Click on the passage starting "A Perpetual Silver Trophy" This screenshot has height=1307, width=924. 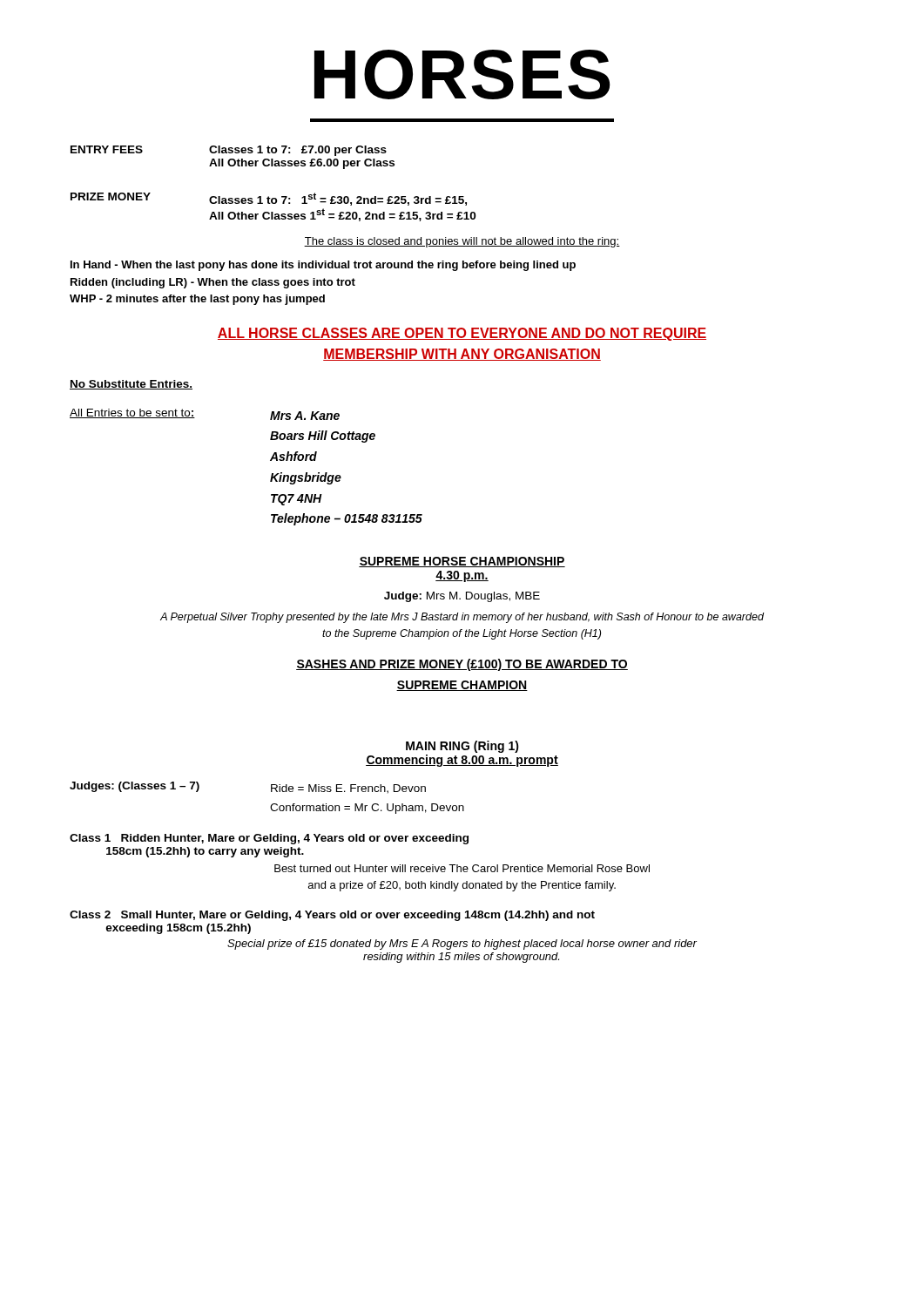(462, 625)
